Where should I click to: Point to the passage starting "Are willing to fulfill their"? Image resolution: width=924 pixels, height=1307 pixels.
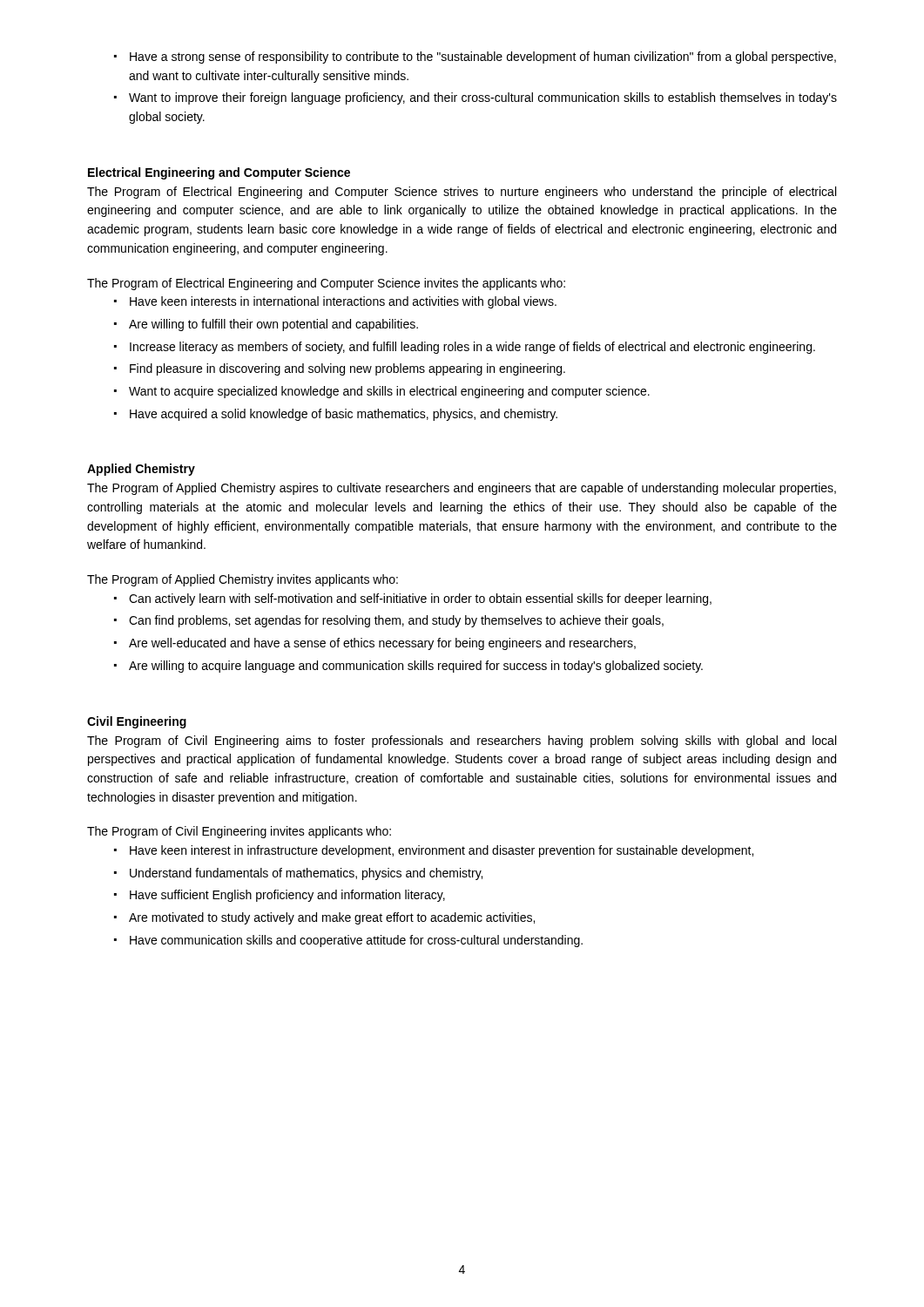point(274,324)
